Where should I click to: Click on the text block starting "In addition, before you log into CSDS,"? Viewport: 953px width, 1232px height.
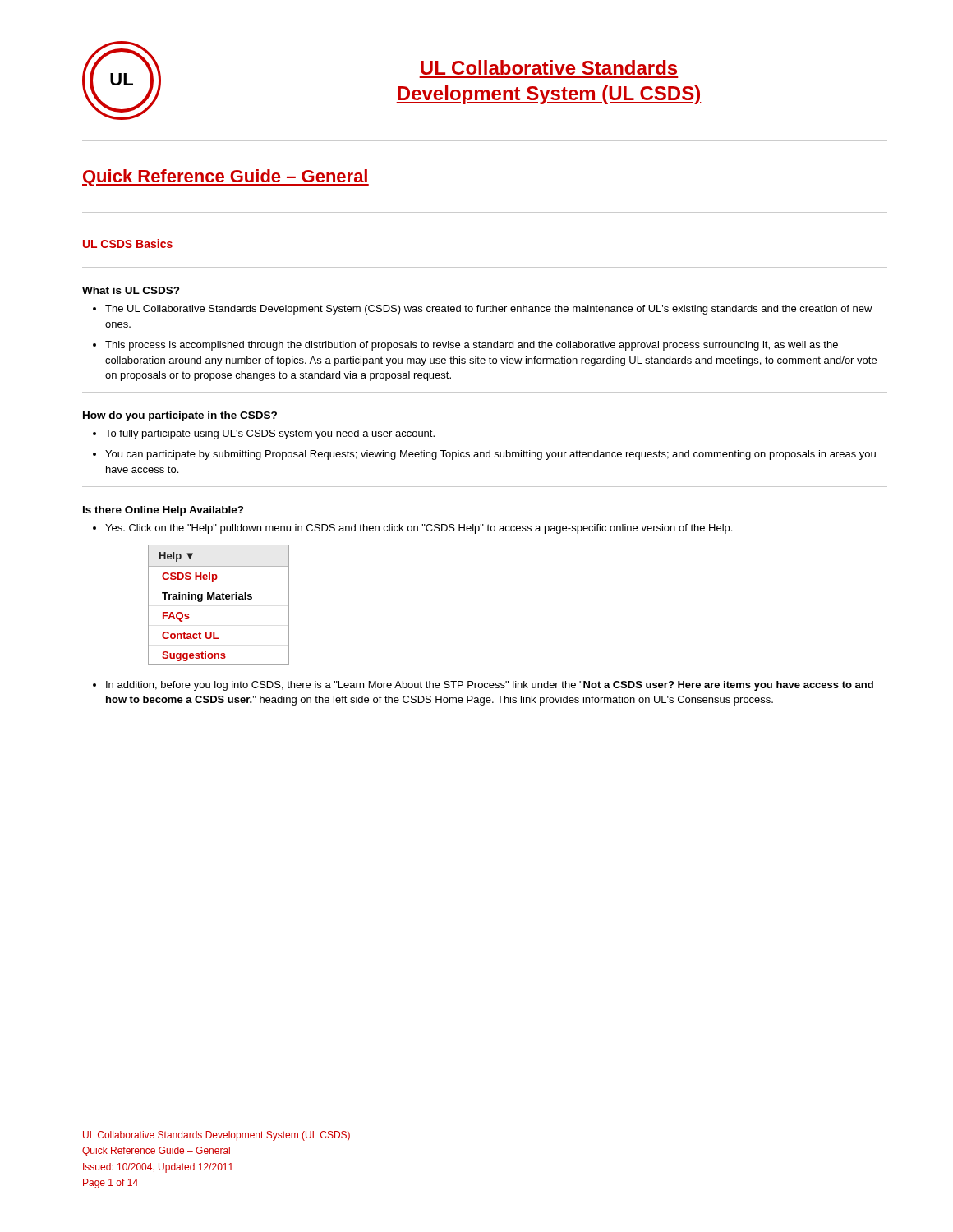pos(485,693)
